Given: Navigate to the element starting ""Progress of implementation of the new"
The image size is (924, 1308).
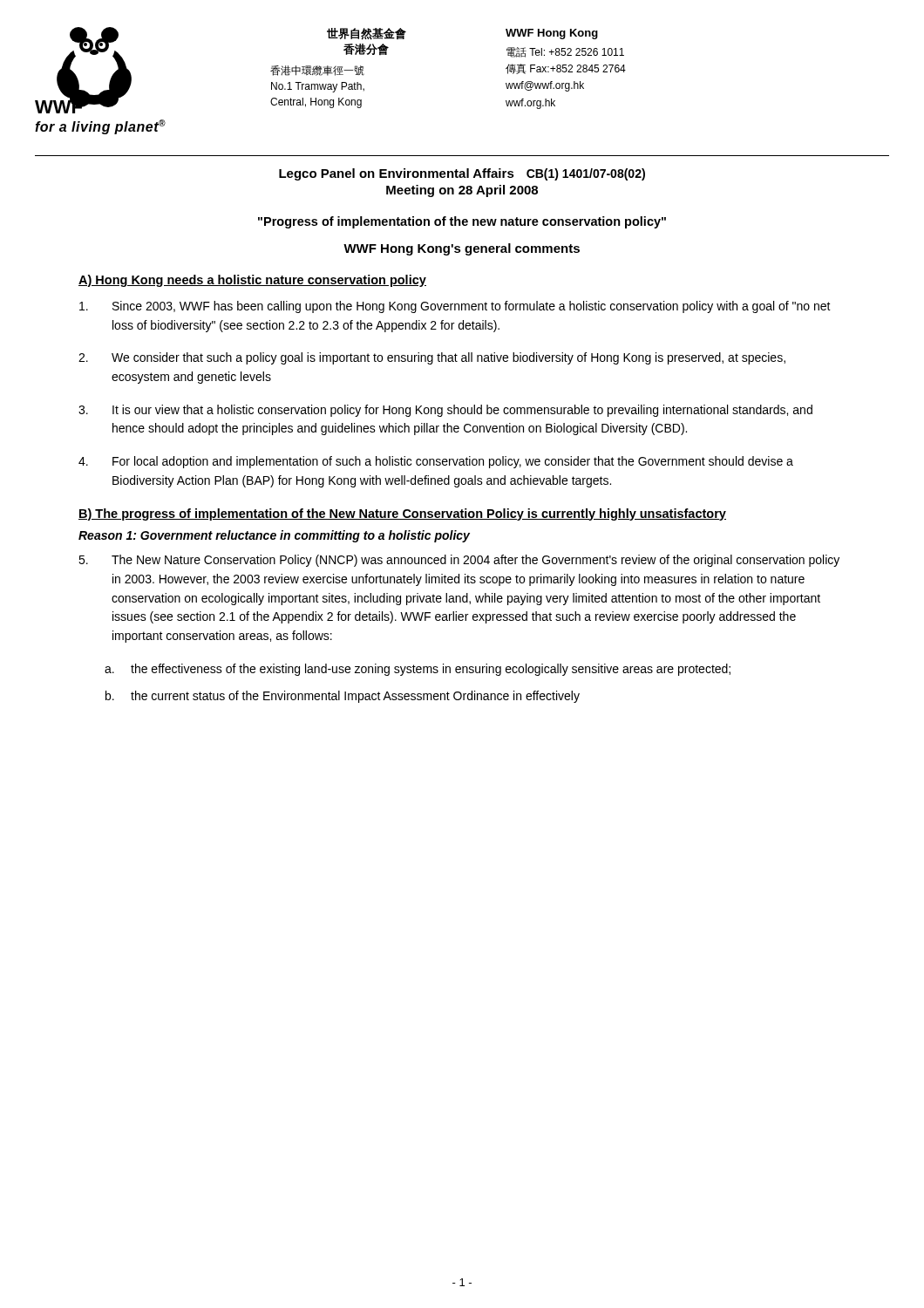Looking at the screenshot, I should [x=462, y=222].
